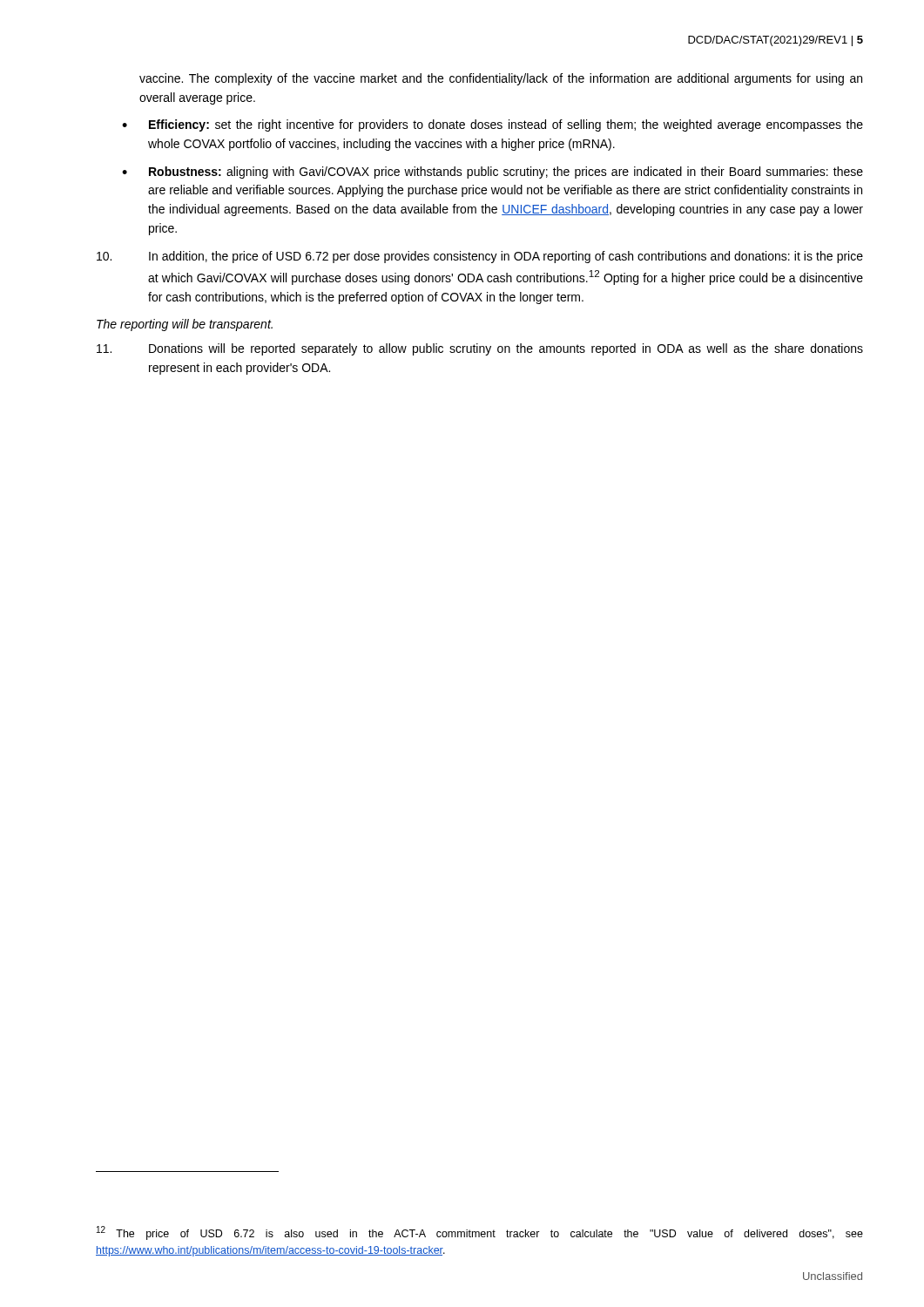Point to the element starting "12 The price of USD 6.72 is also"
This screenshot has height=1307, width=924.
point(479,1241)
